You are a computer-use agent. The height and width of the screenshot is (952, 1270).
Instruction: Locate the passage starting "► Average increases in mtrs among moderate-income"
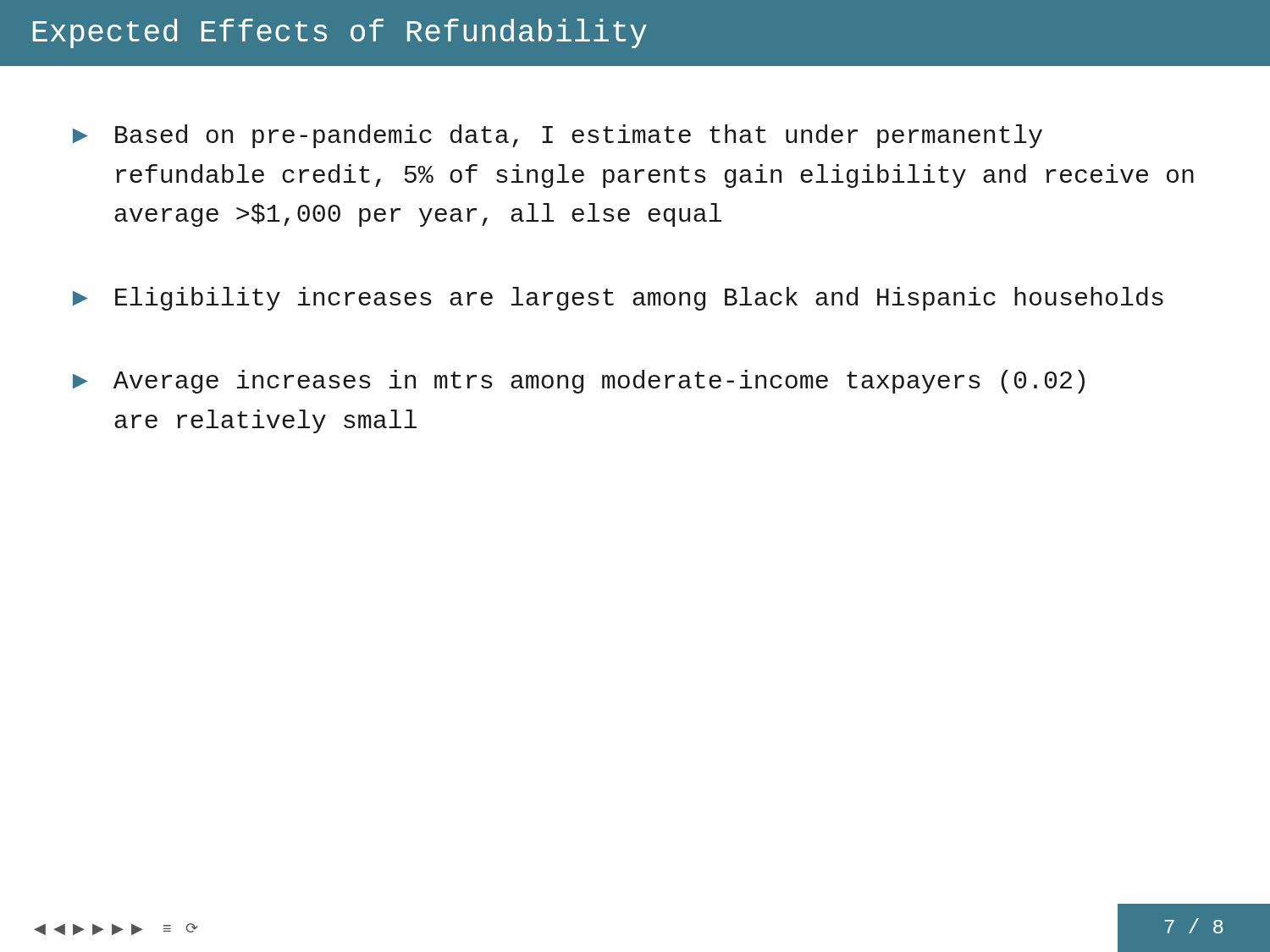(578, 402)
